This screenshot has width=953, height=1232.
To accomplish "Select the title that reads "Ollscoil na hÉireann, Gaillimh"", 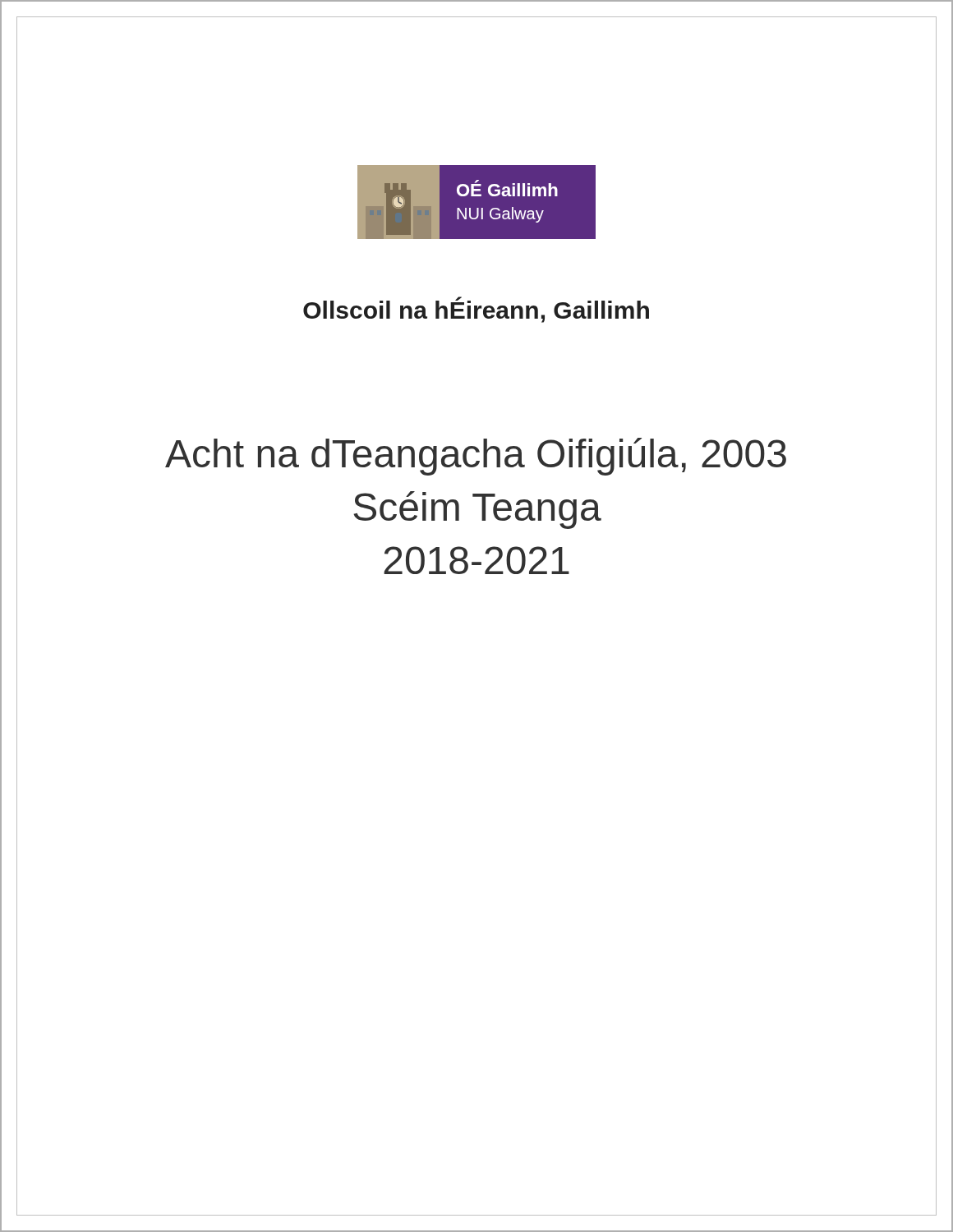I will 476,310.
